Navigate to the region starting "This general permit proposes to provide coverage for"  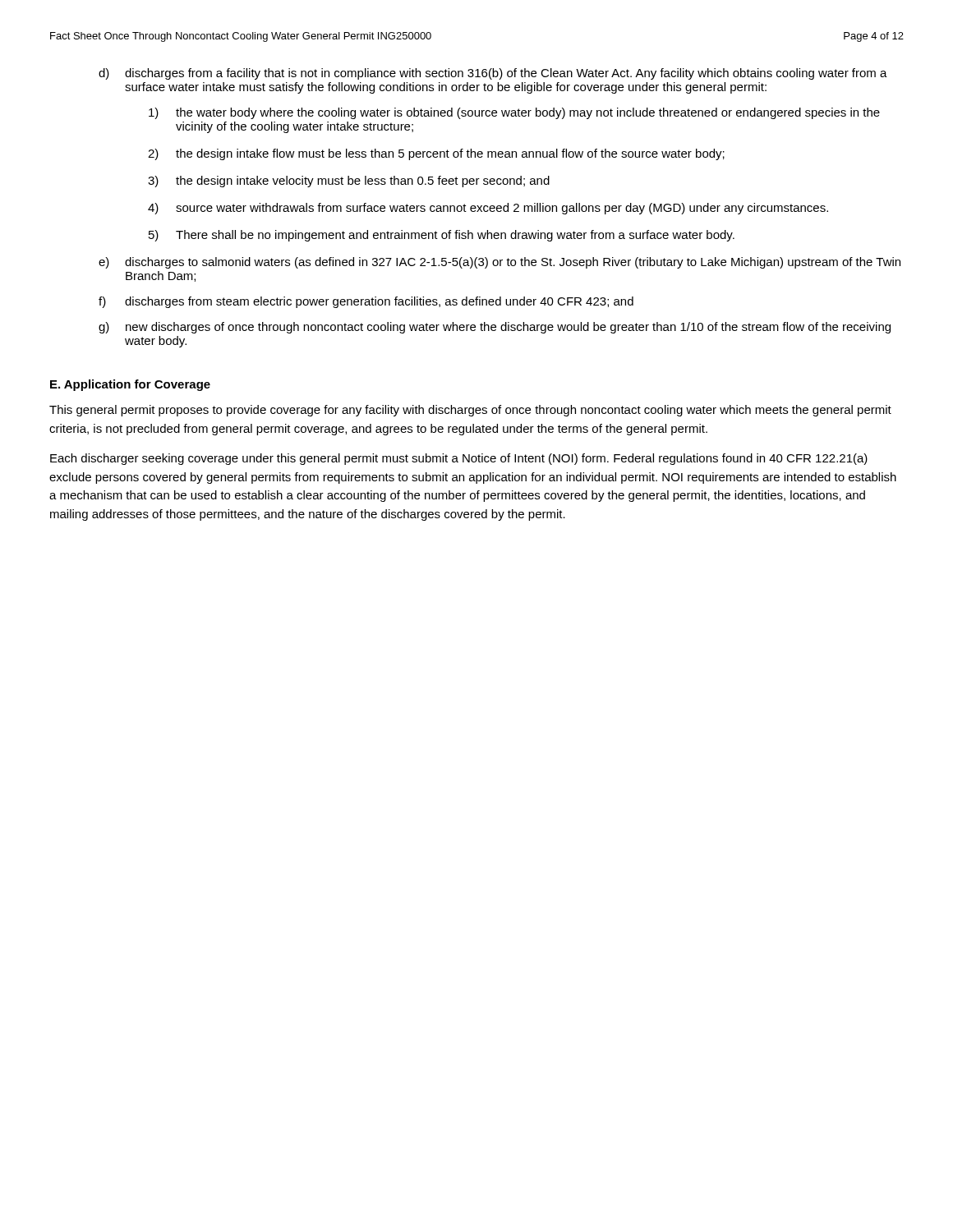pos(470,419)
